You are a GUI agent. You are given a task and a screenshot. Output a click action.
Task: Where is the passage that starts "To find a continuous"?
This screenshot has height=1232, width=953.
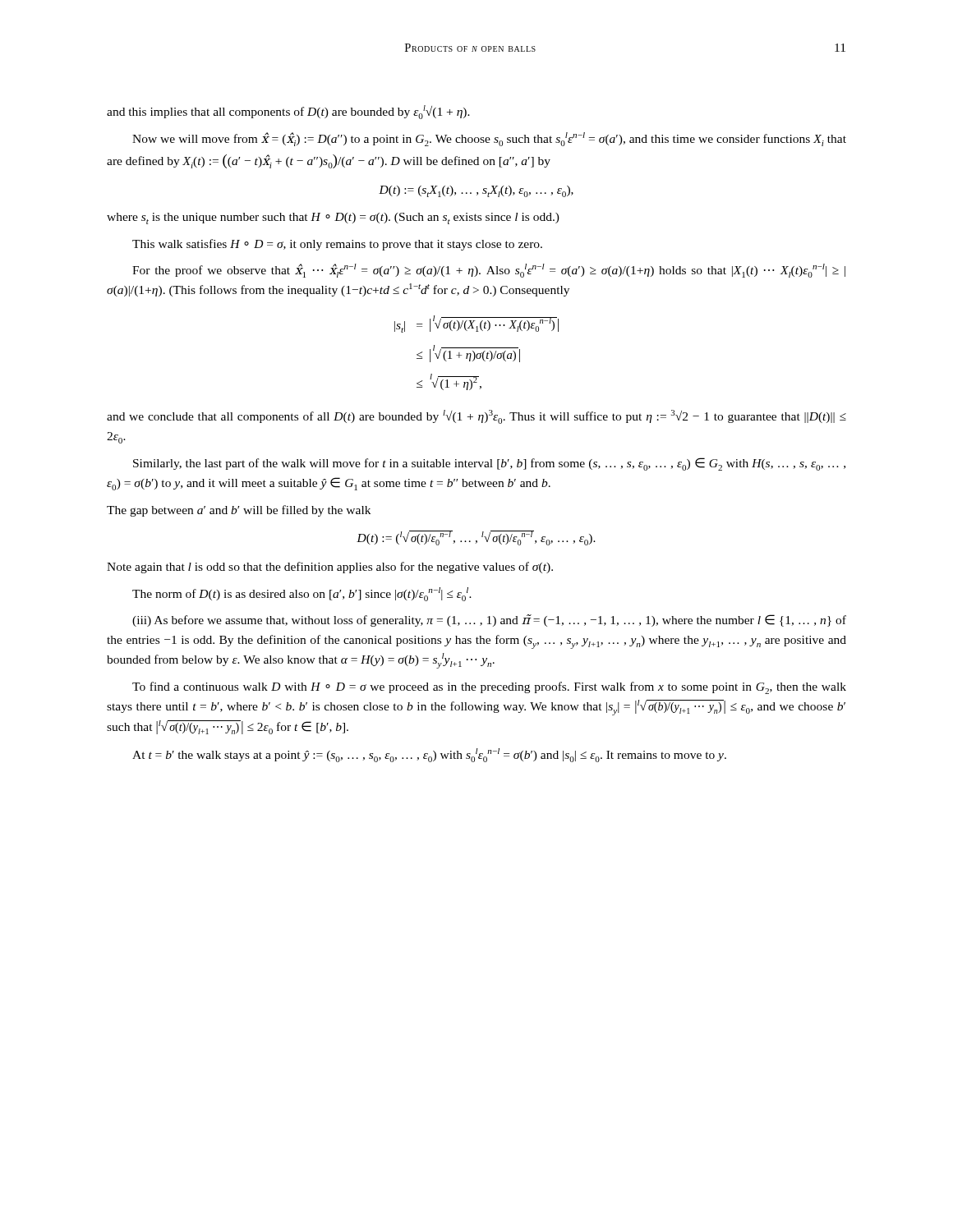pos(476,707)
